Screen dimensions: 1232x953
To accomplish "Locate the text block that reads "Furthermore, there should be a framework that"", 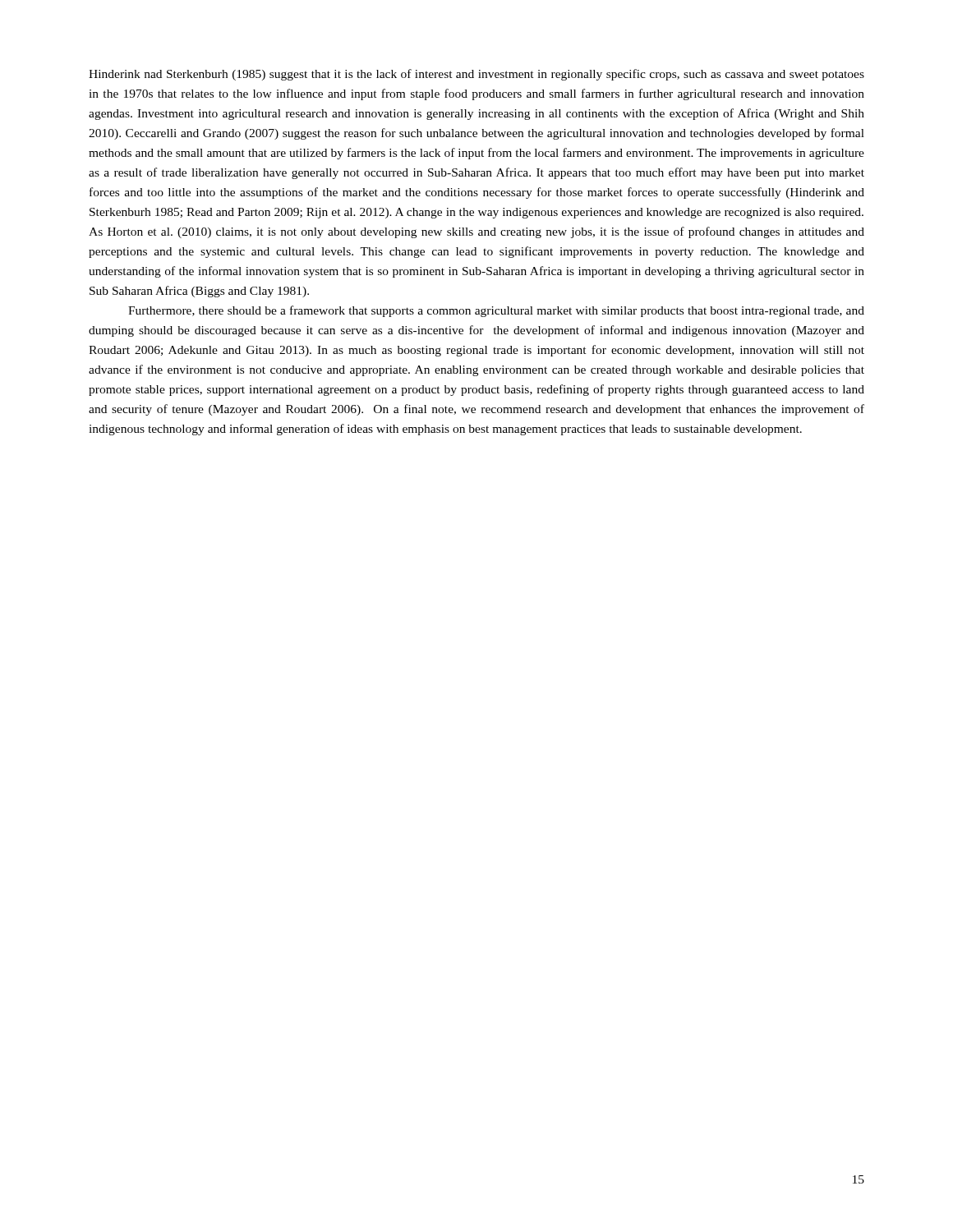I will pos(476,370).
